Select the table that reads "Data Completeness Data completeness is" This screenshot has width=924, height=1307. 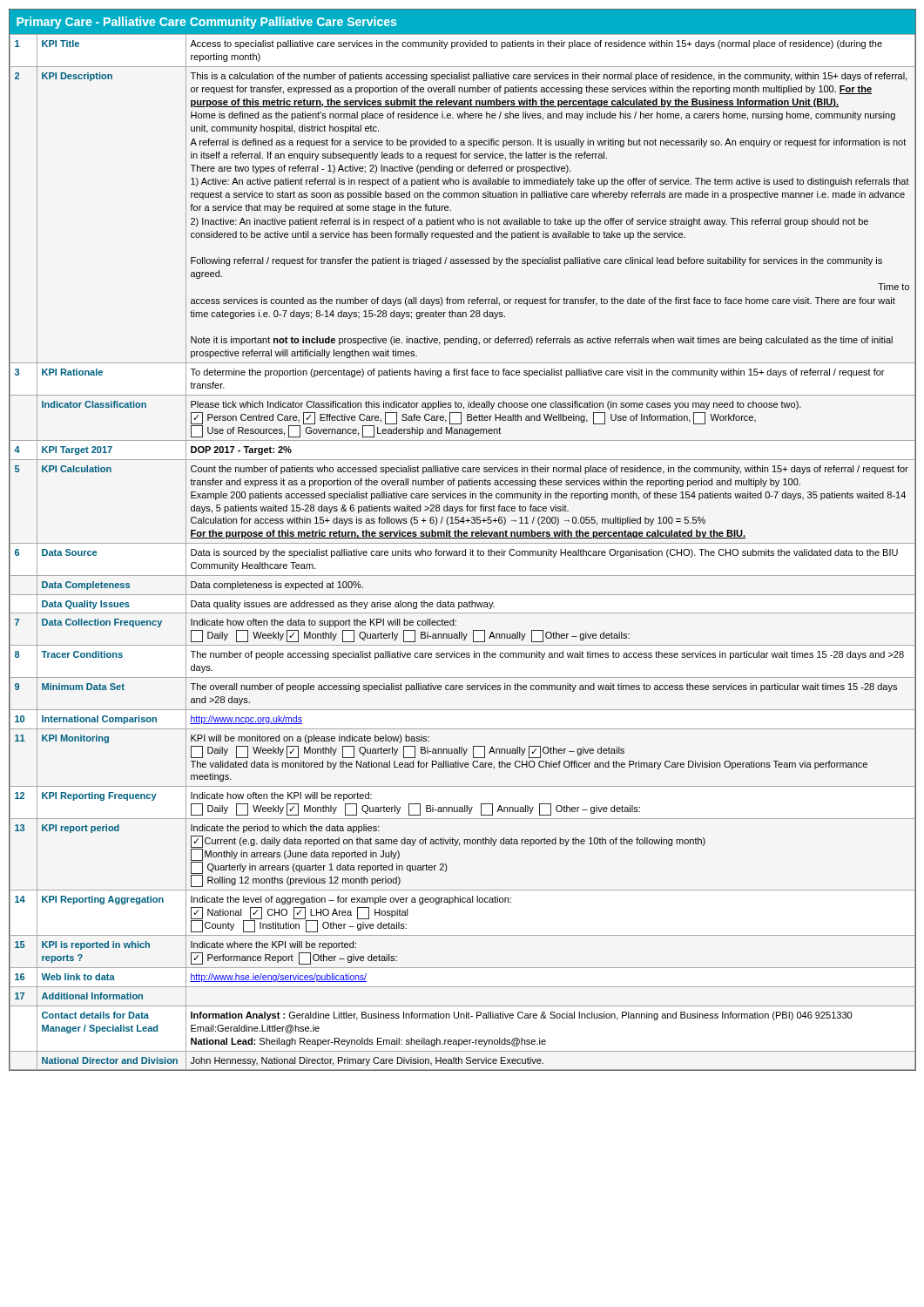click(x=462, y=585)
